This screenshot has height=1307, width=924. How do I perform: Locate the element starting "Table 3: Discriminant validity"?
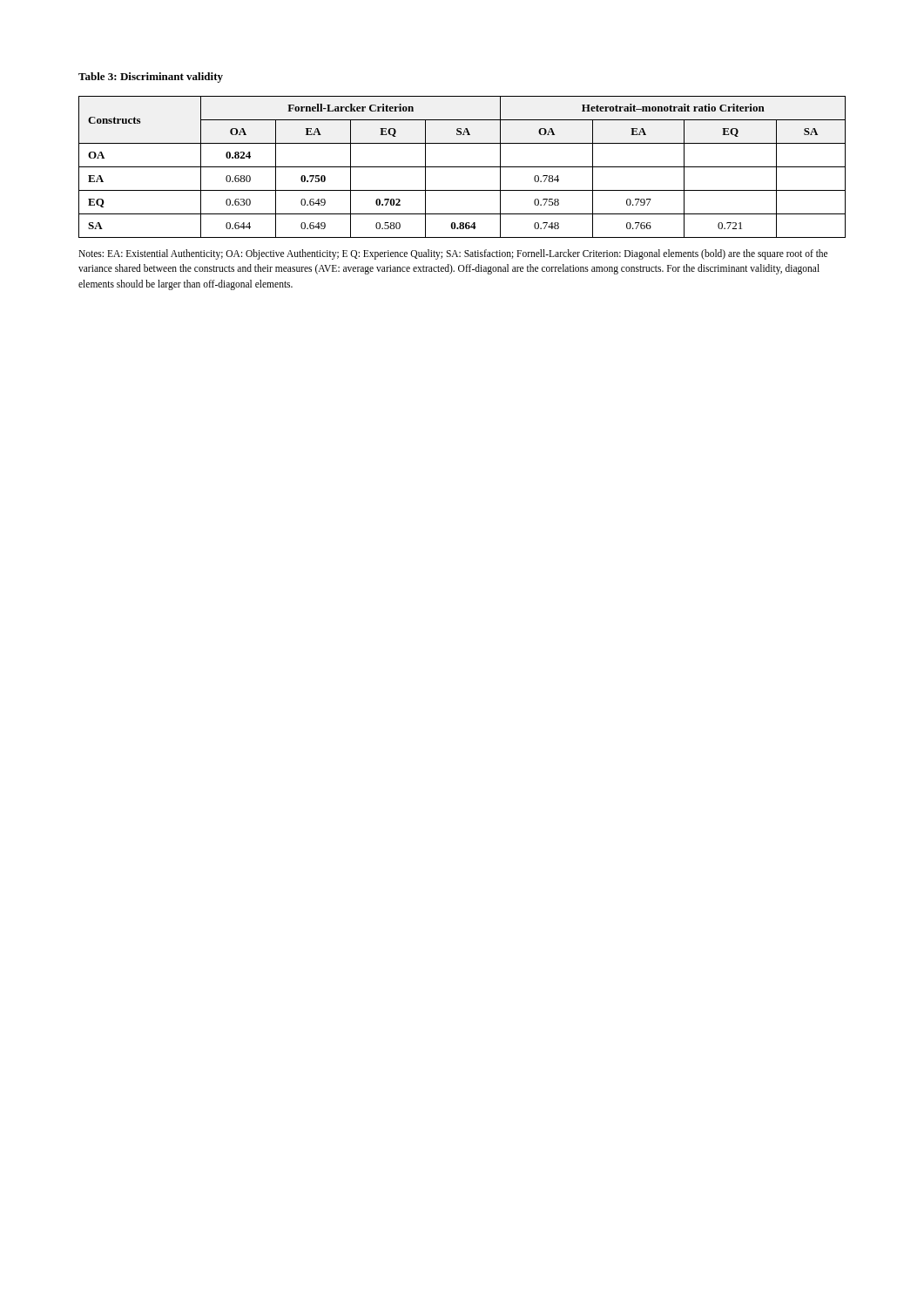tap(151, 76)
